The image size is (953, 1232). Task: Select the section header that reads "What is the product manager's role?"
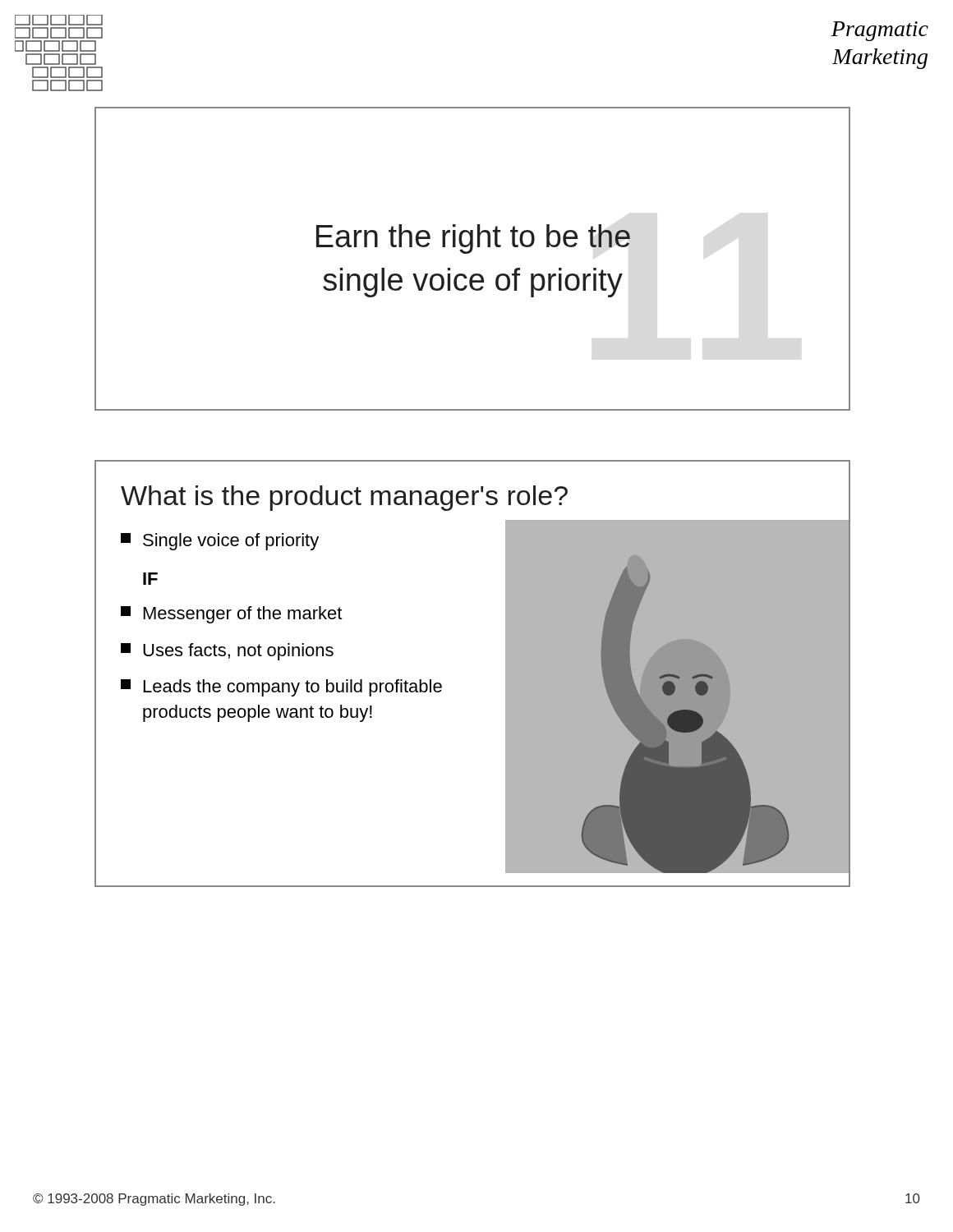(x=345, y=495)
